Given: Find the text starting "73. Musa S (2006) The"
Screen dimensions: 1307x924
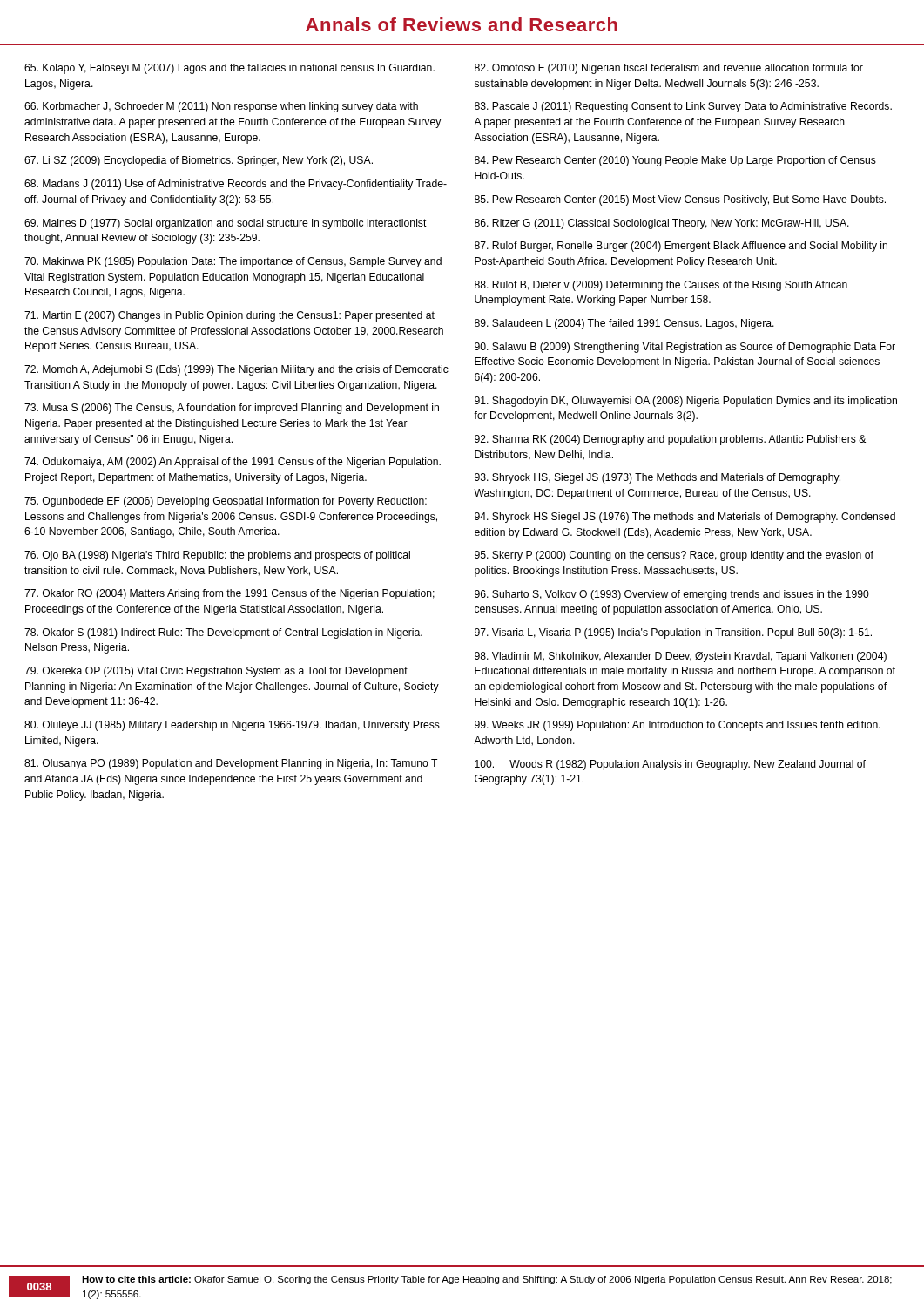Looking at the screenshot, I should tap(232, 424).
